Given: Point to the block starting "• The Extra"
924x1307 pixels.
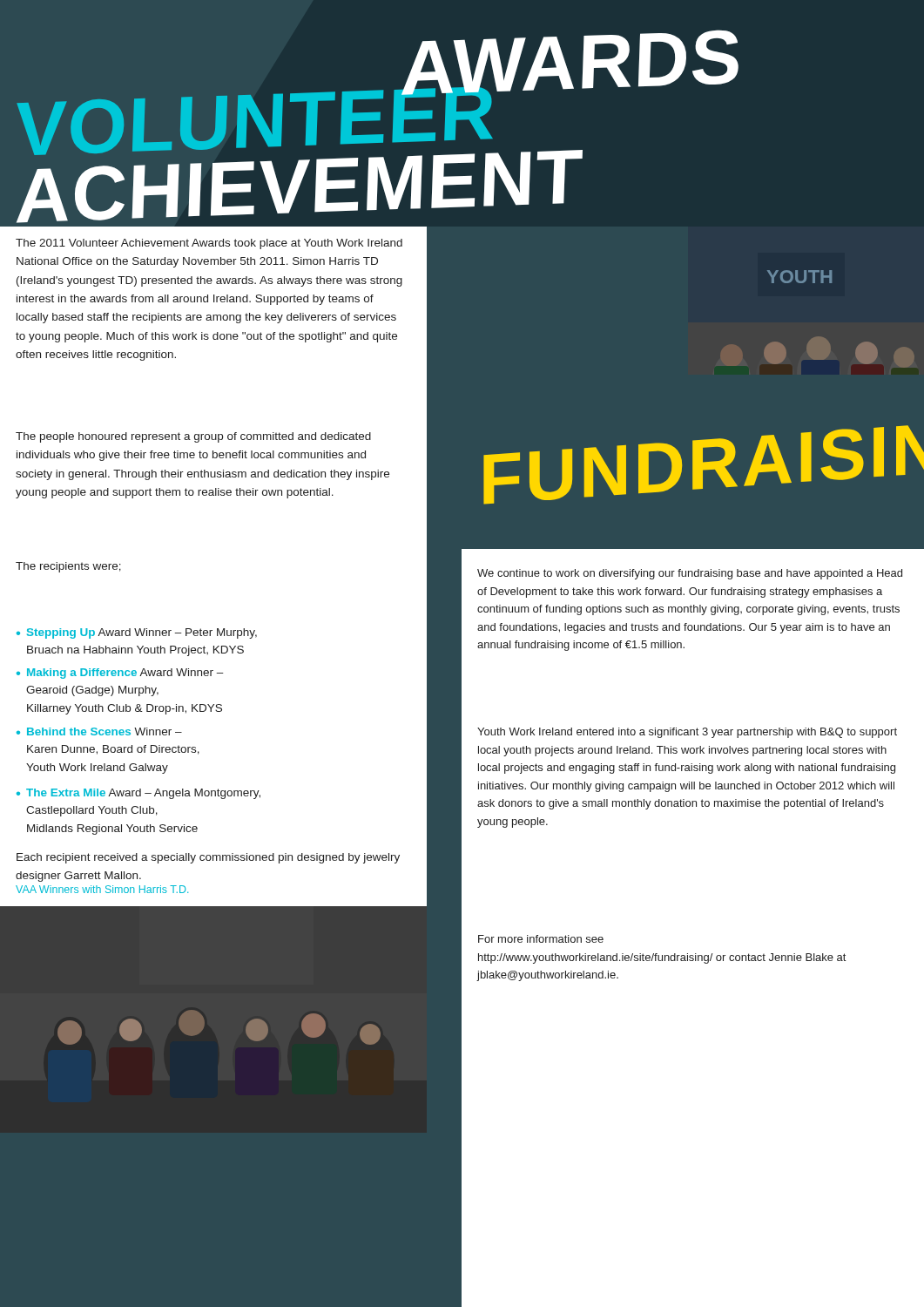Looking at the screenshot, I should pos(139,811).
